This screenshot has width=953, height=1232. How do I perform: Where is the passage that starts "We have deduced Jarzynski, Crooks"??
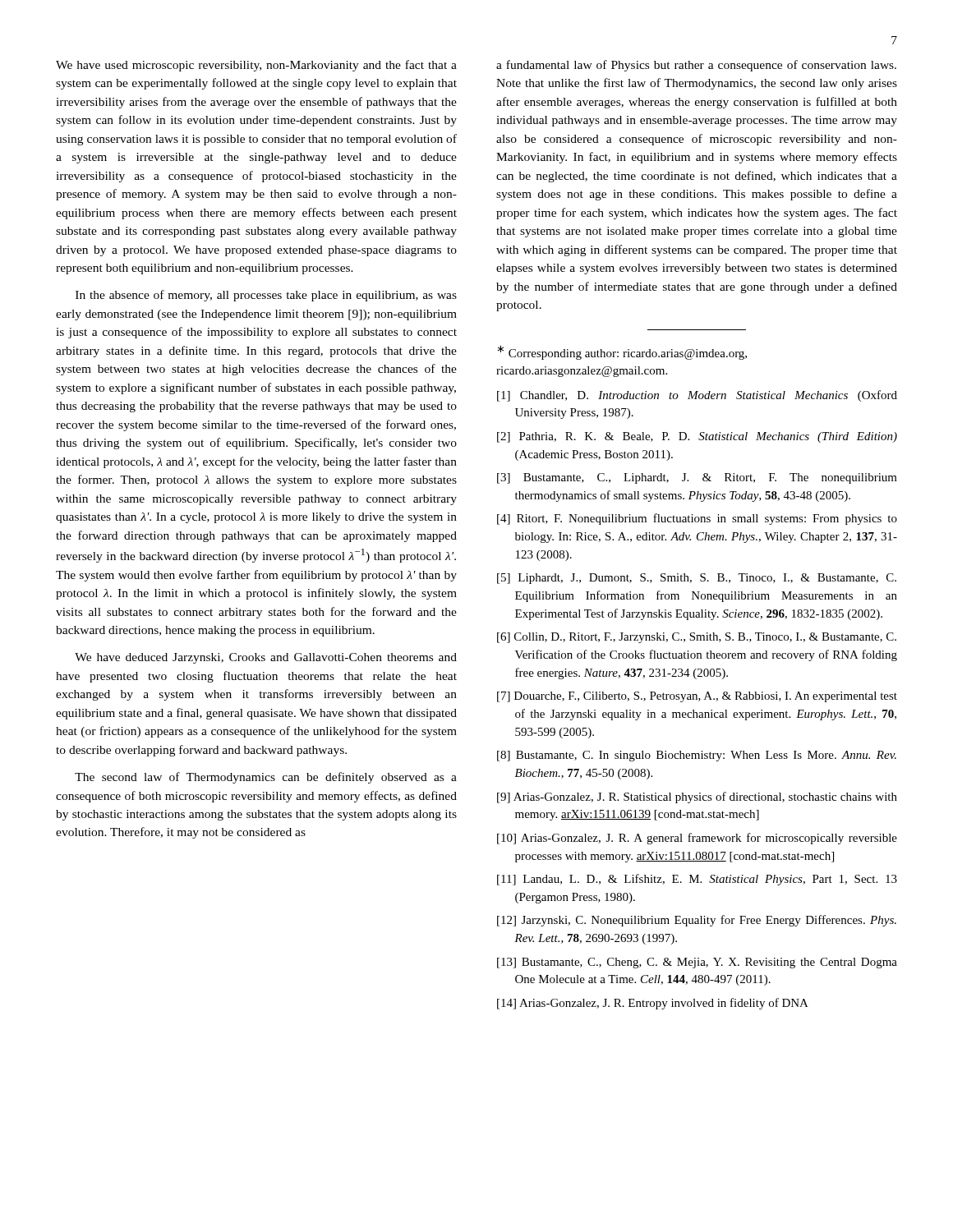pos(256,704)
